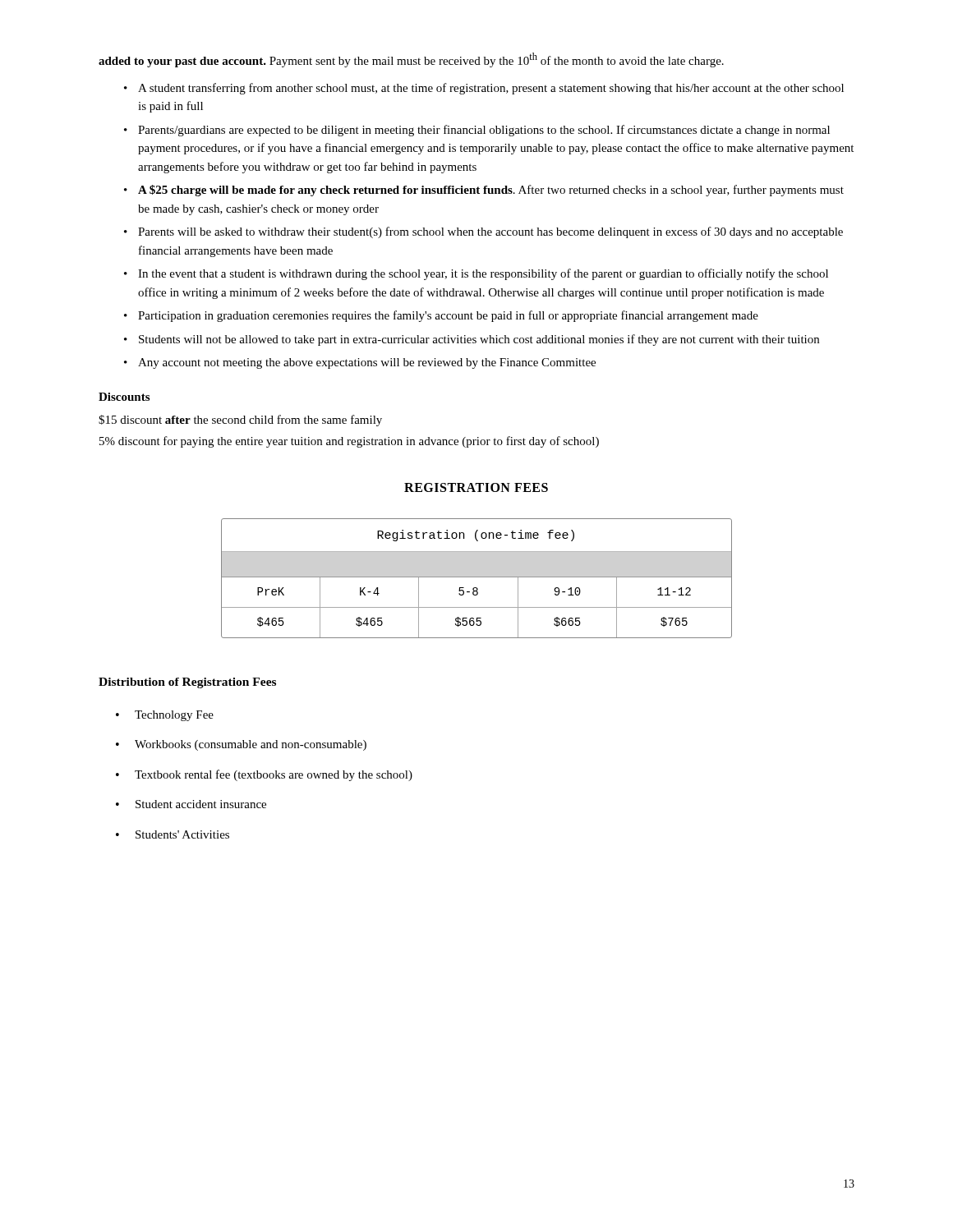Image resolution: width=953 pixels, height=1232 pixels.
Task: Click on the list item with the text "Technology Fee"
Action: pyautogui.click(x=165, y=716)
